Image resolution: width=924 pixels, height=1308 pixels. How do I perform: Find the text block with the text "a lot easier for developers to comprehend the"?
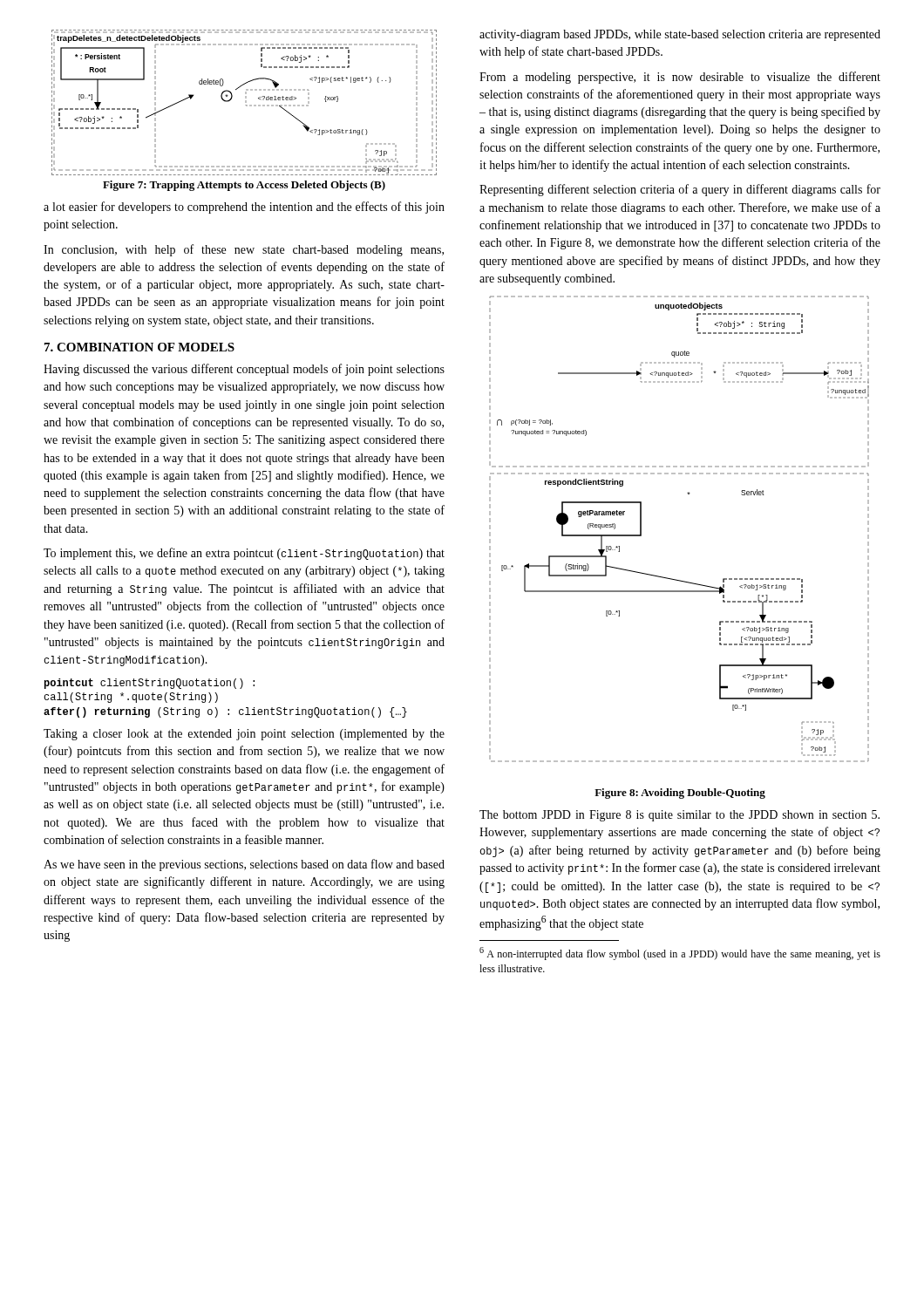(244, 264)
